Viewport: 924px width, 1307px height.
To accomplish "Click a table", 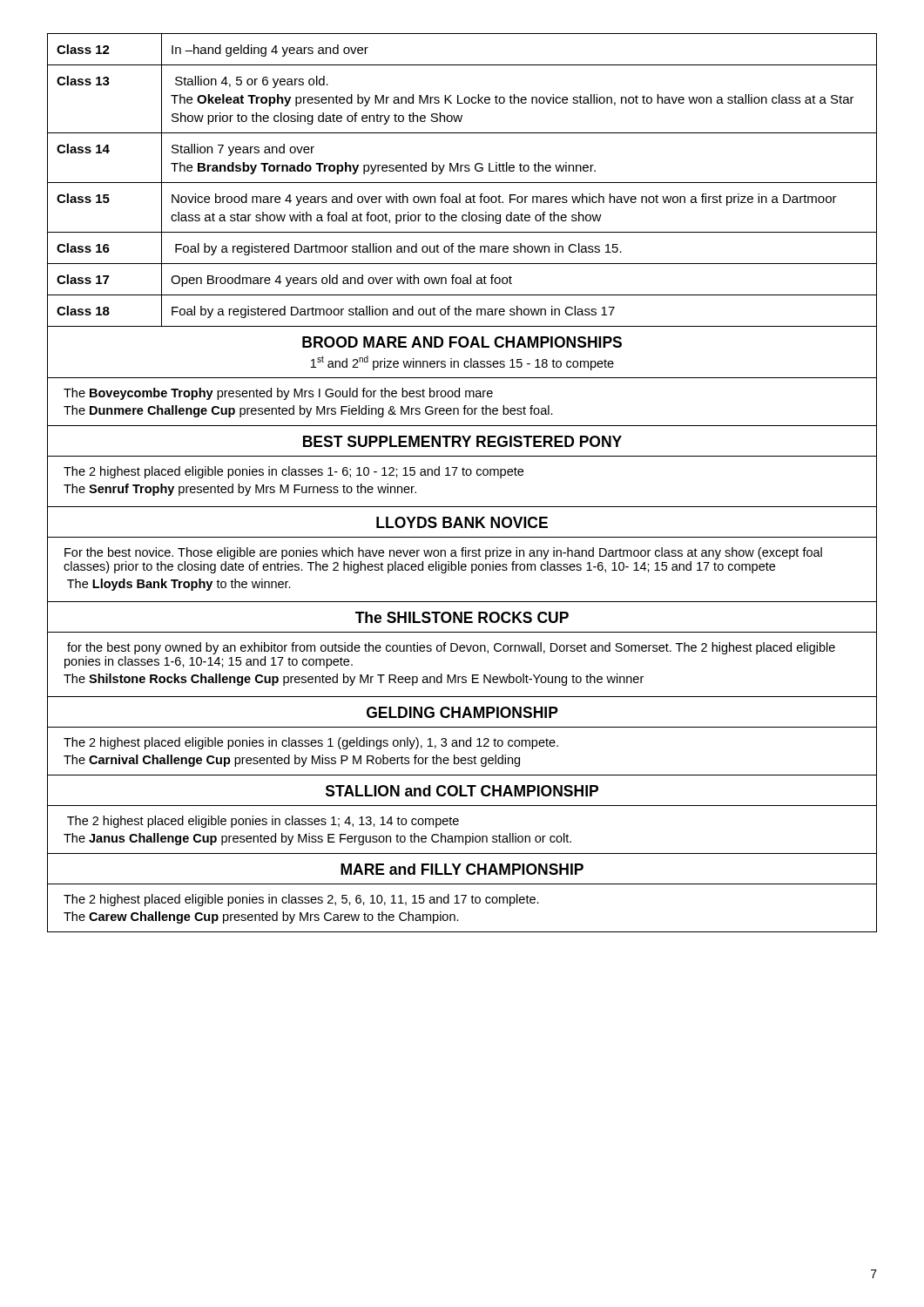I will (x=462, y=180).
